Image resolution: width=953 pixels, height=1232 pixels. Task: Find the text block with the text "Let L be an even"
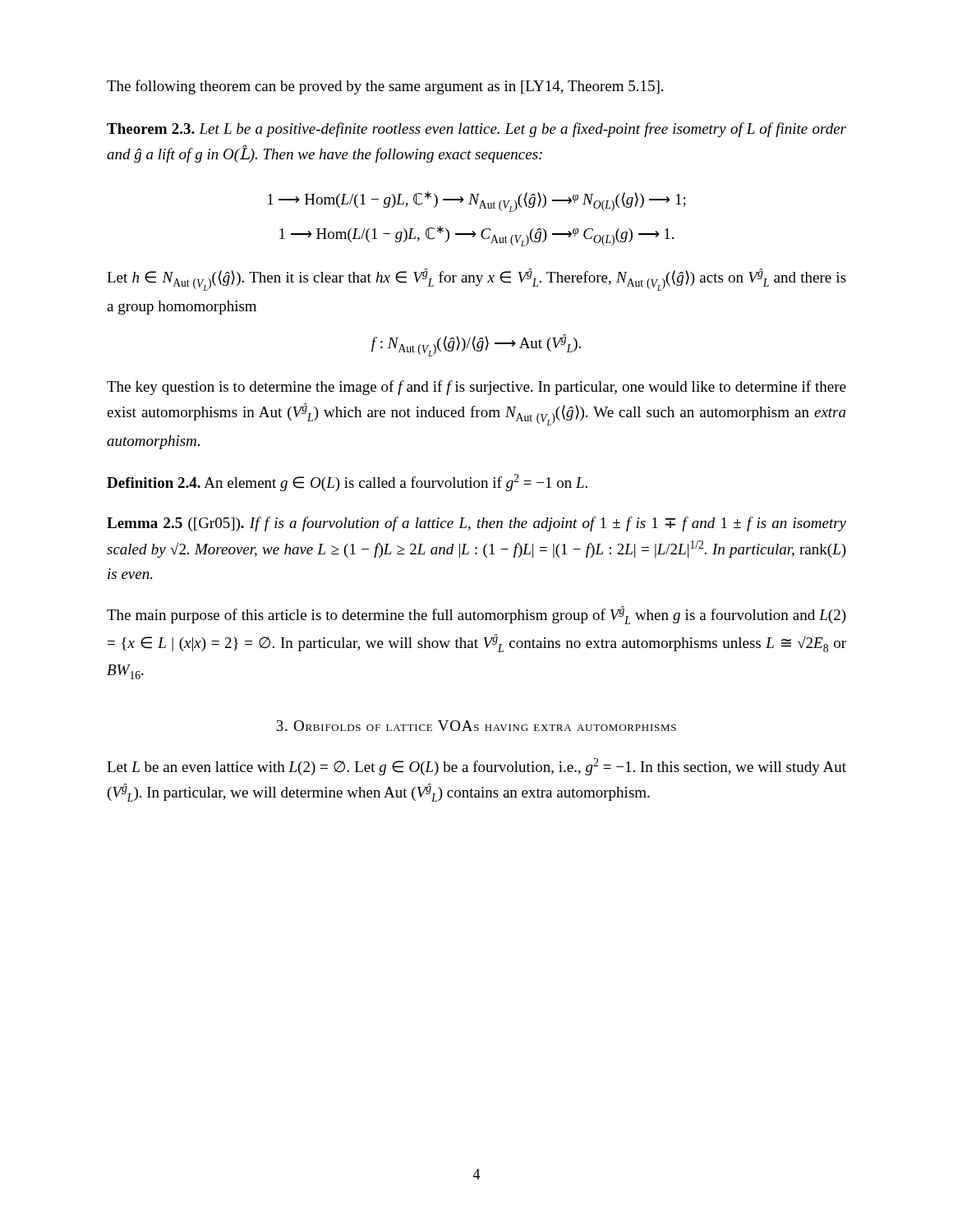pos(476,780)
